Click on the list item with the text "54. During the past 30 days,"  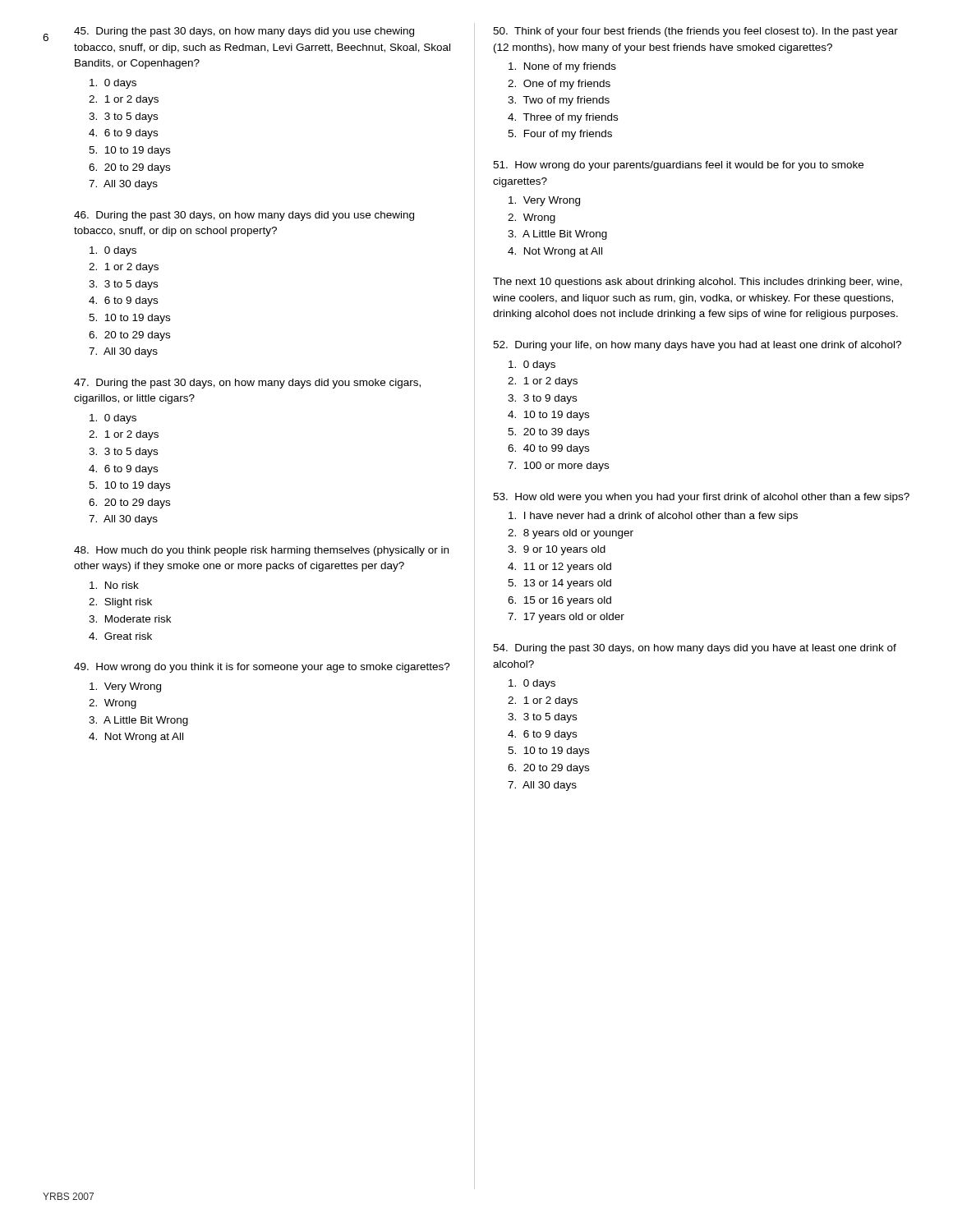695,649
